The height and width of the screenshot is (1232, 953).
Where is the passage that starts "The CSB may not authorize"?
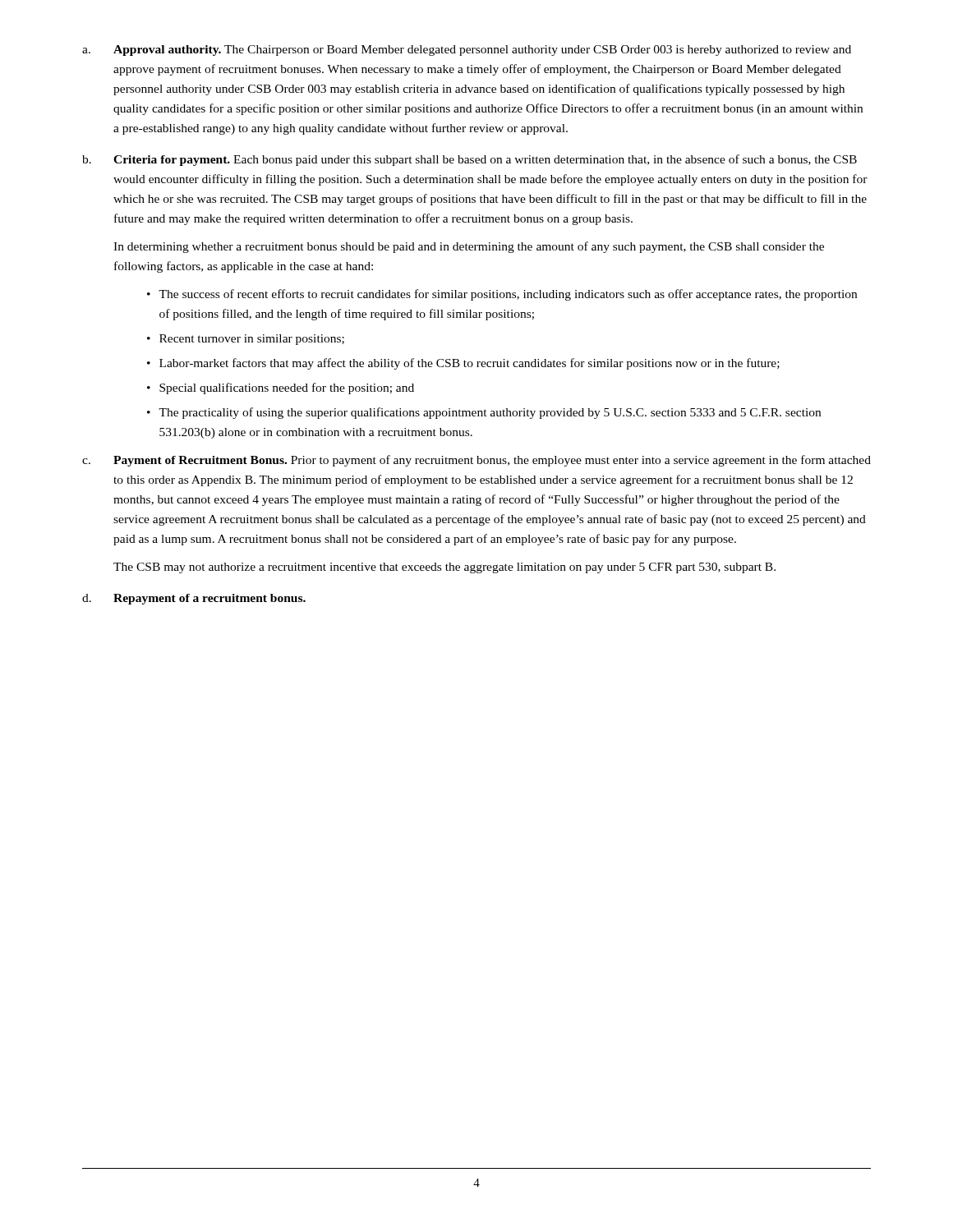pyautogui.click(x=445, y=567)
